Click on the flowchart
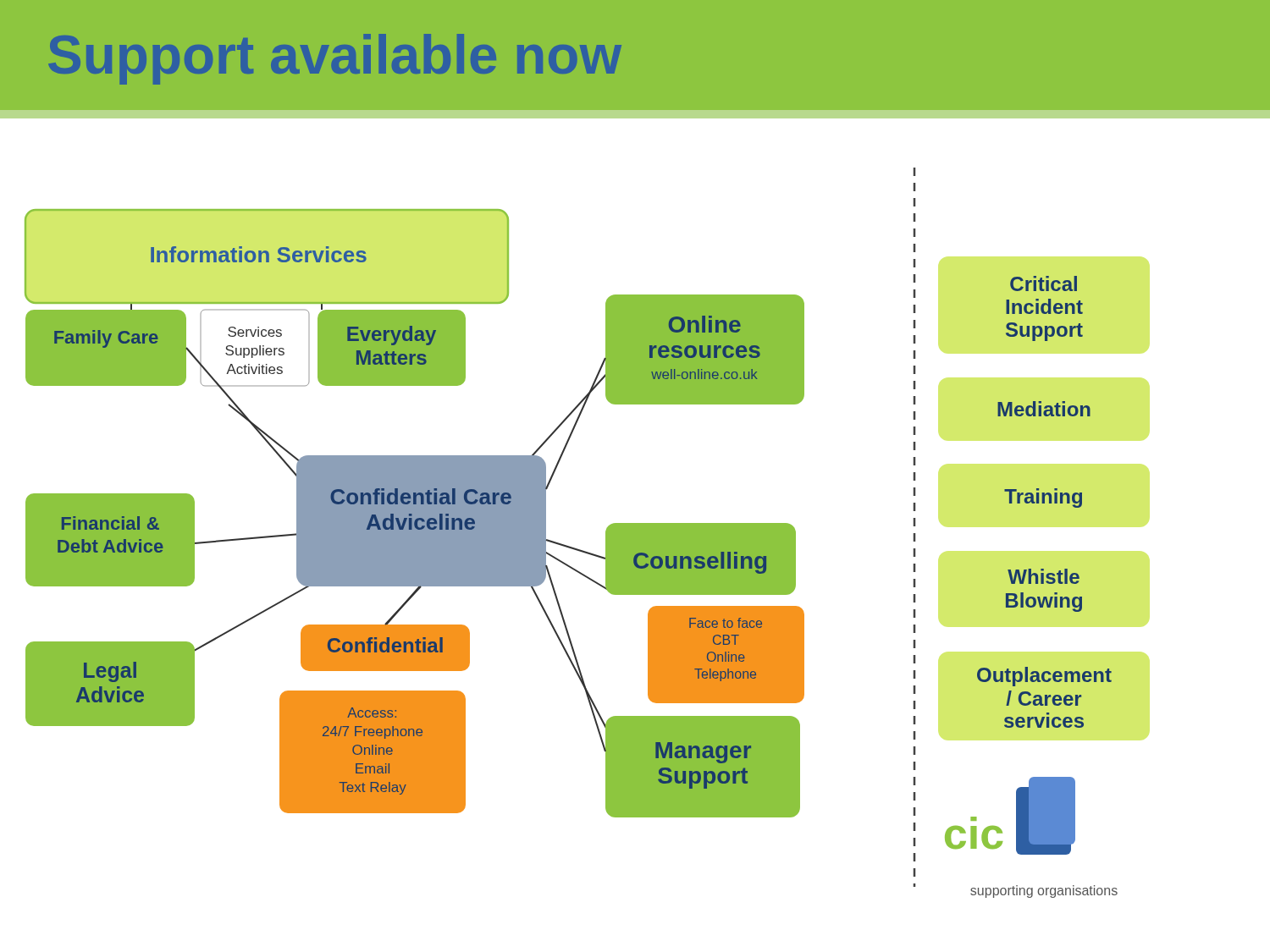This screenshot has width=1270, height=952. pos(635,539)
